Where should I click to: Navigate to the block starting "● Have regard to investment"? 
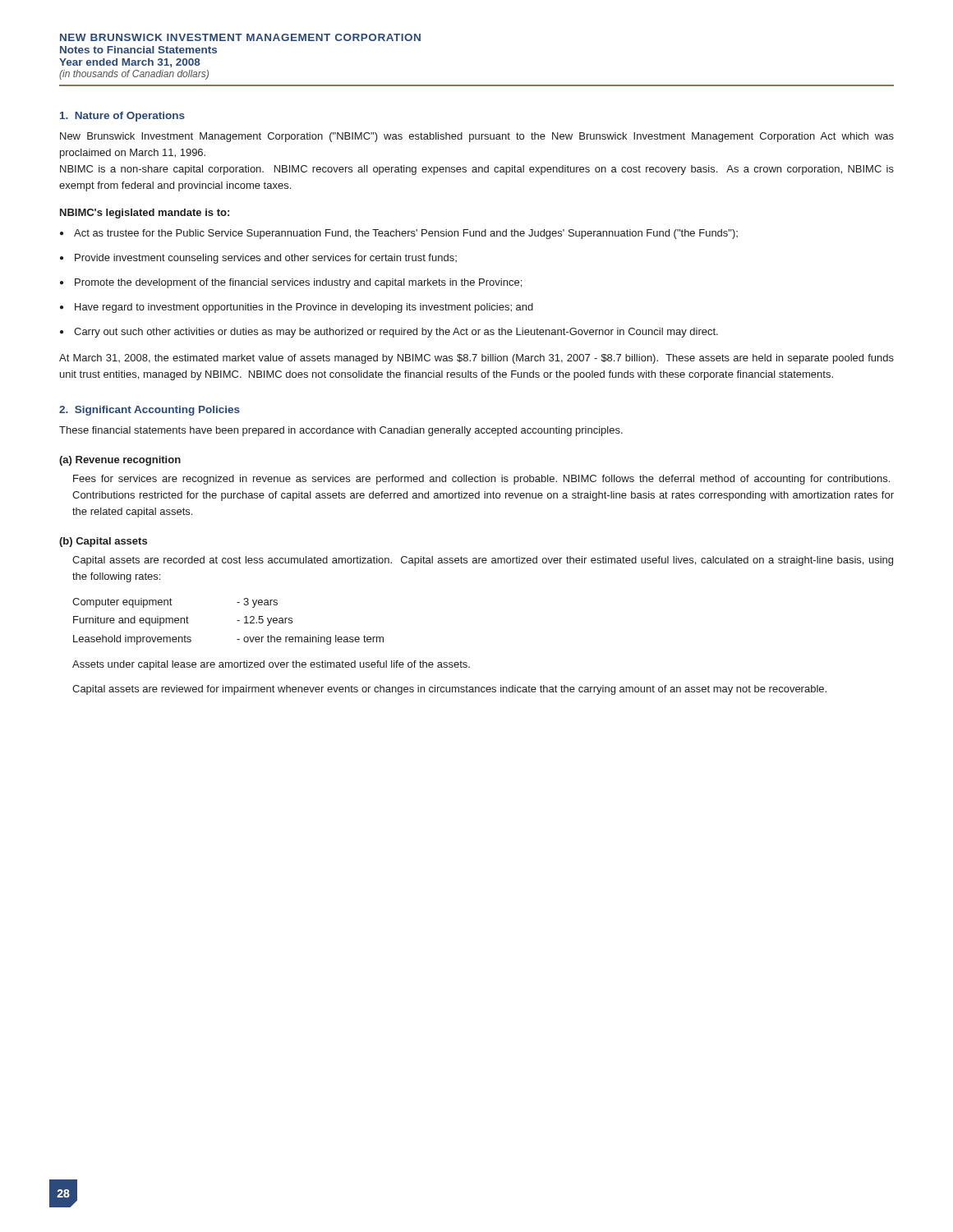(476, 307)
